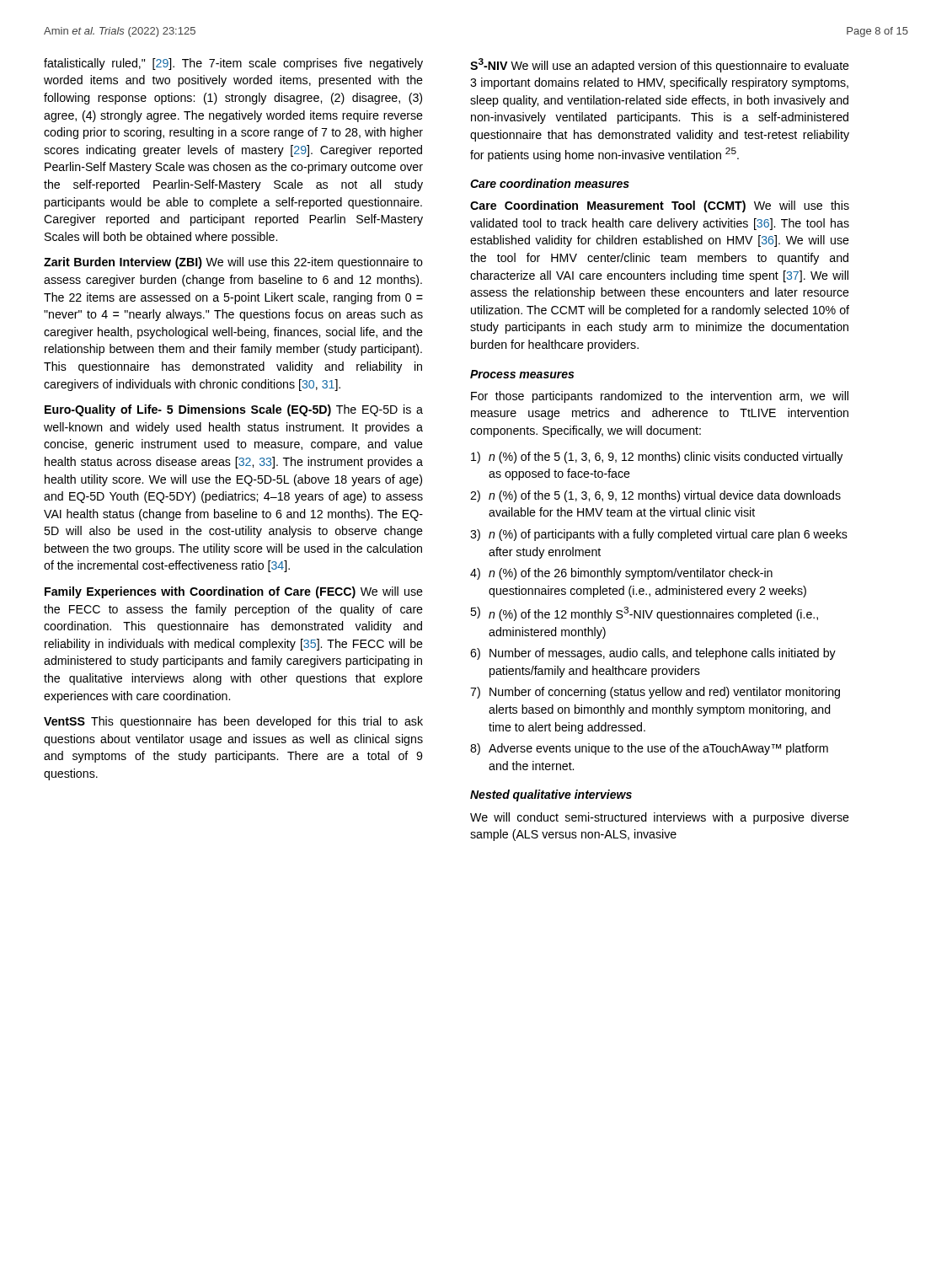The image size is (952, 1264).
Task: Navigate to the text starting "6) Number of messages,"
Action: 660,662
